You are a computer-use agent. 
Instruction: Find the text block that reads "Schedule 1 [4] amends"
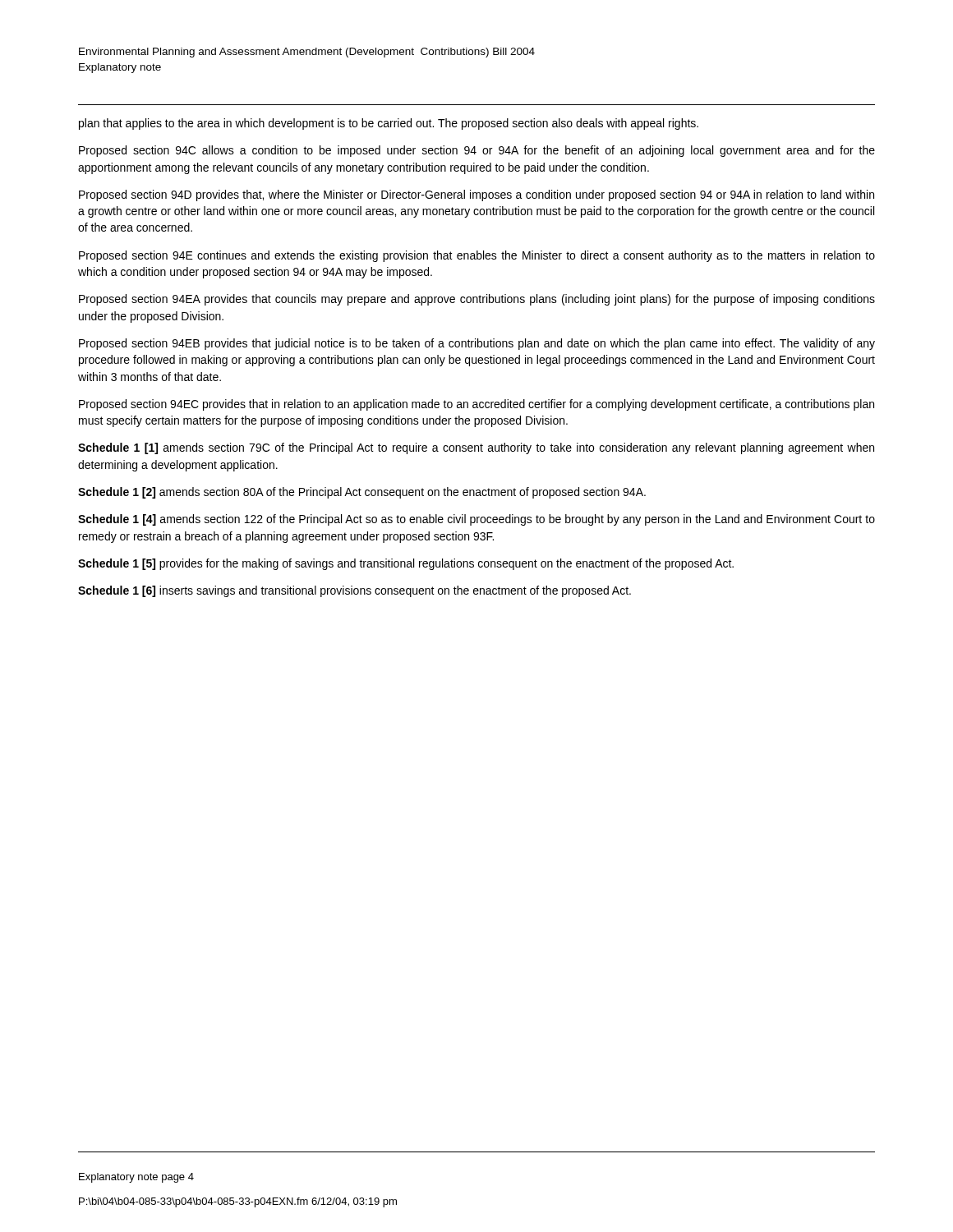point(476,528)
